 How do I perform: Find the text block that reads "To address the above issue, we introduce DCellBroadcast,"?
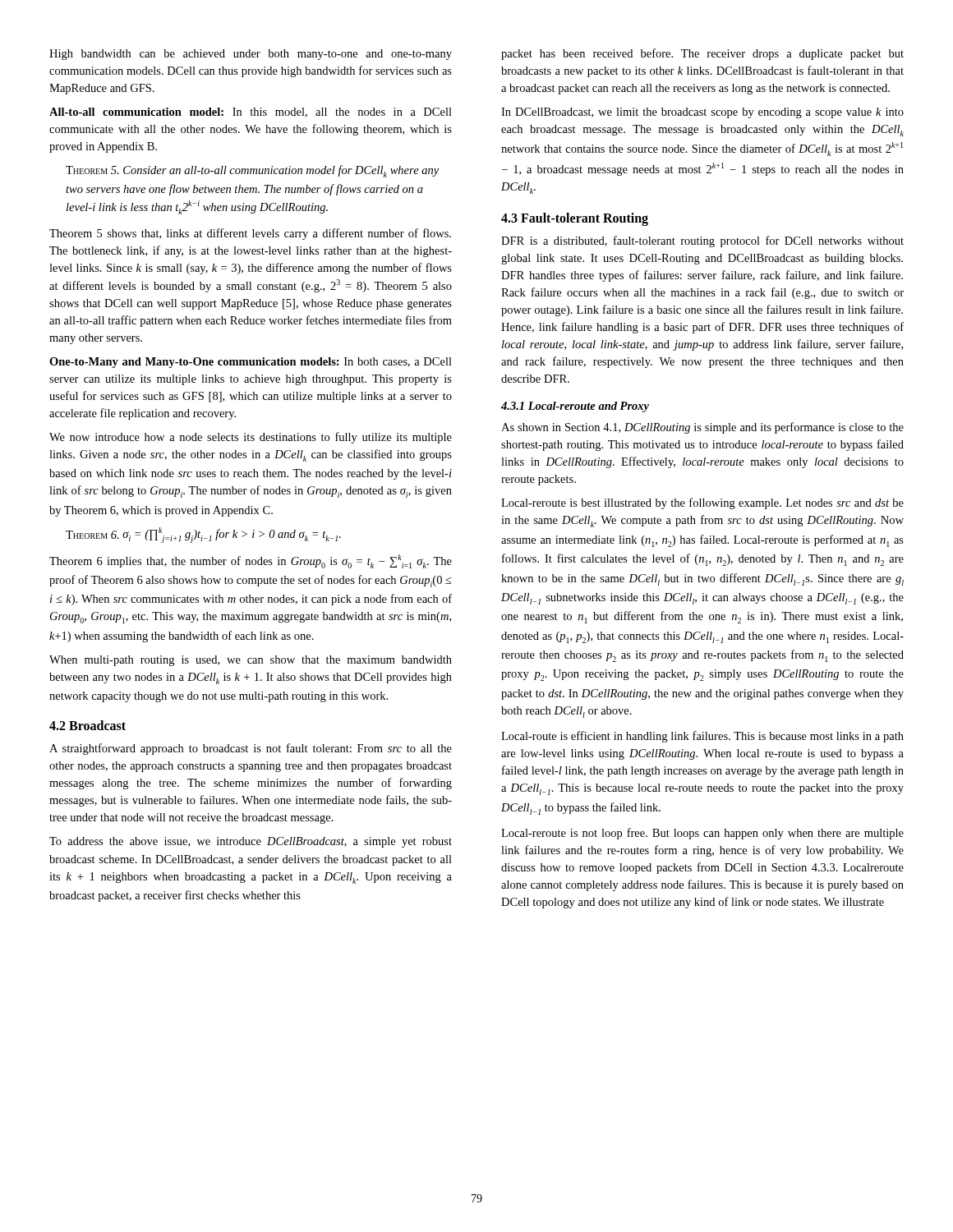pos(251,869)
